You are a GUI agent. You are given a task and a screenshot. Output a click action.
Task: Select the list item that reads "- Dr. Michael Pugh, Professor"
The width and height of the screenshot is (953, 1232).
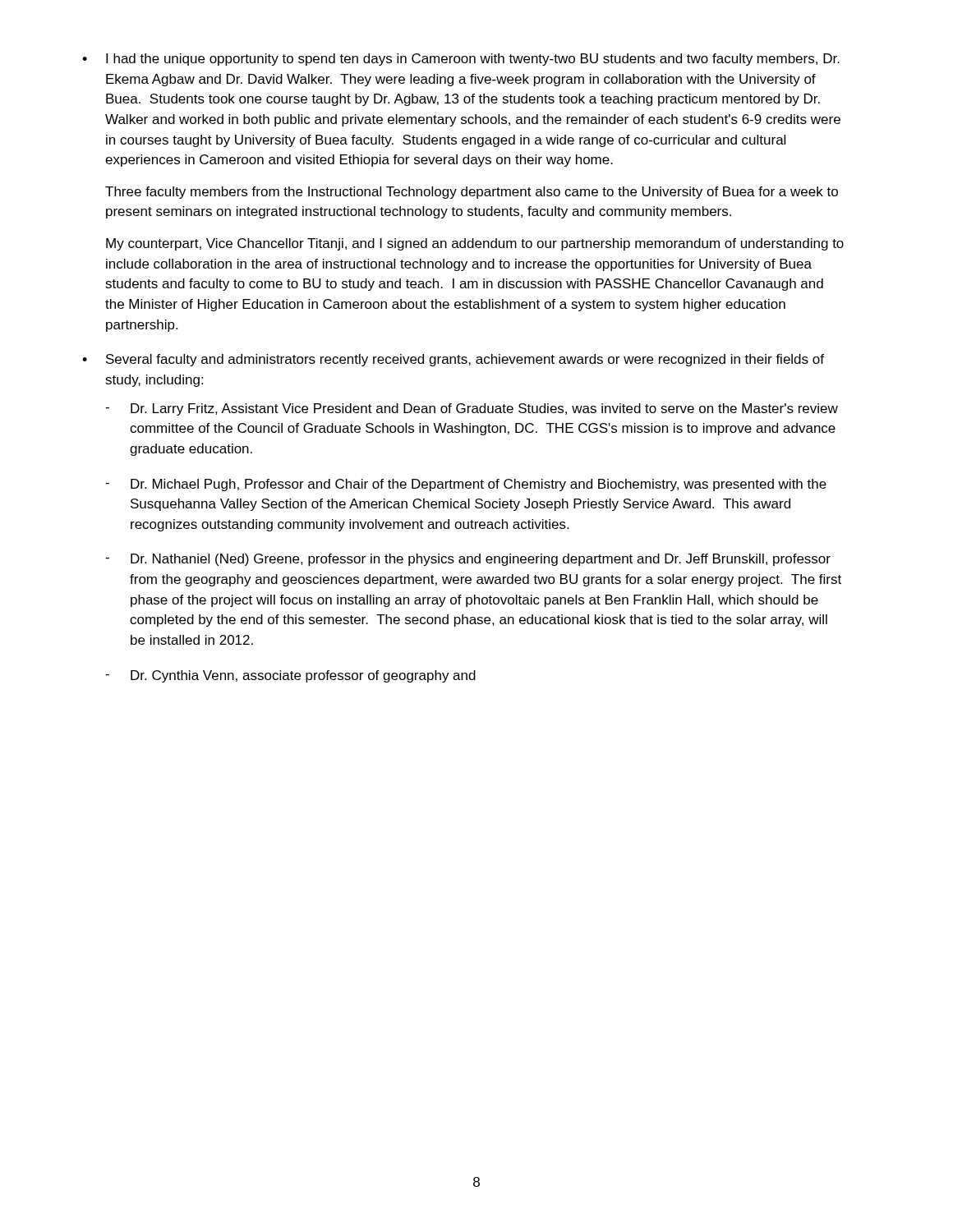pyautogui.click(x=476, y=505)
